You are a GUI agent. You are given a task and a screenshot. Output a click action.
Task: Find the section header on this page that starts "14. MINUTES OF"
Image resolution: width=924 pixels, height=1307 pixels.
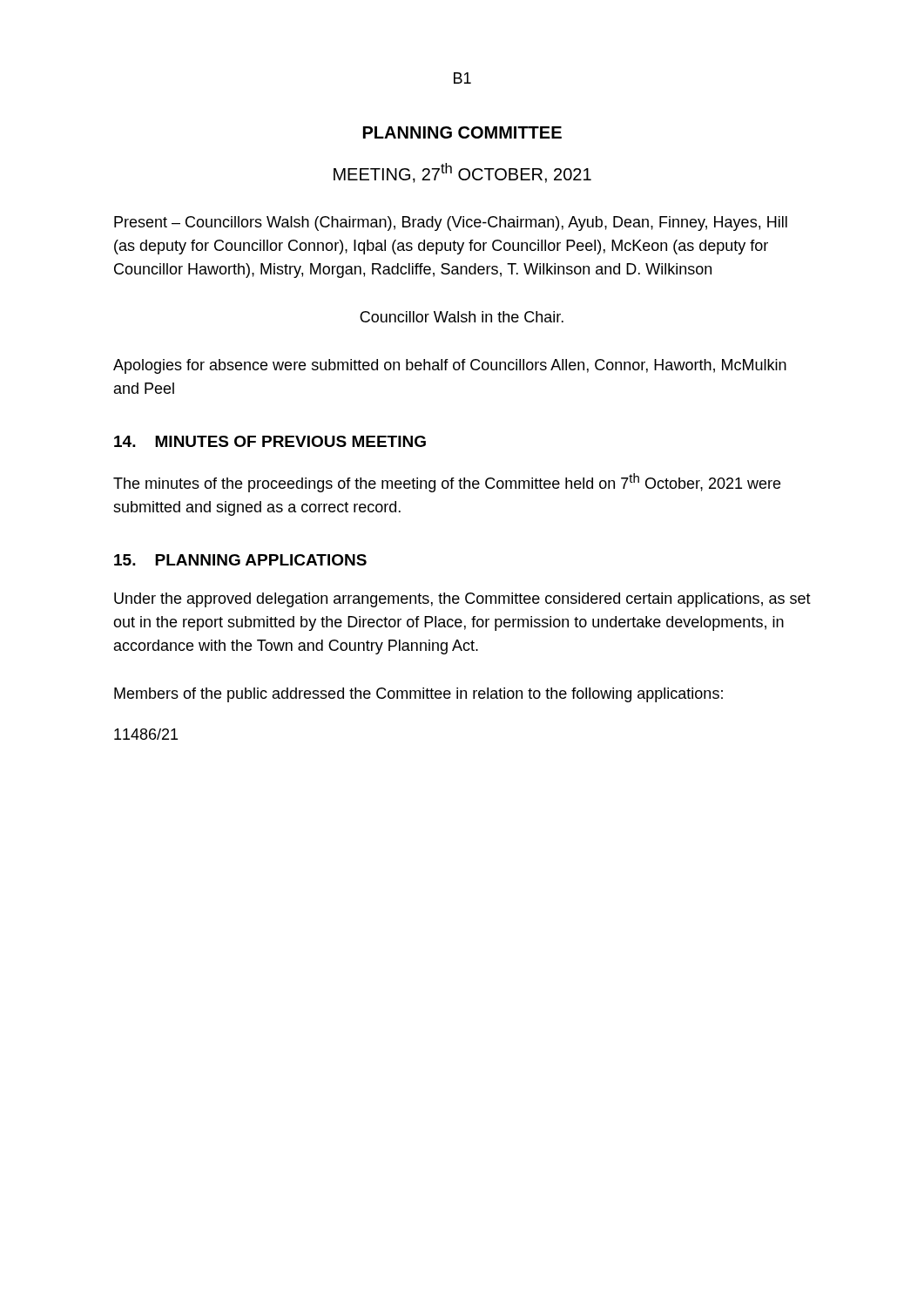[270, 441]
